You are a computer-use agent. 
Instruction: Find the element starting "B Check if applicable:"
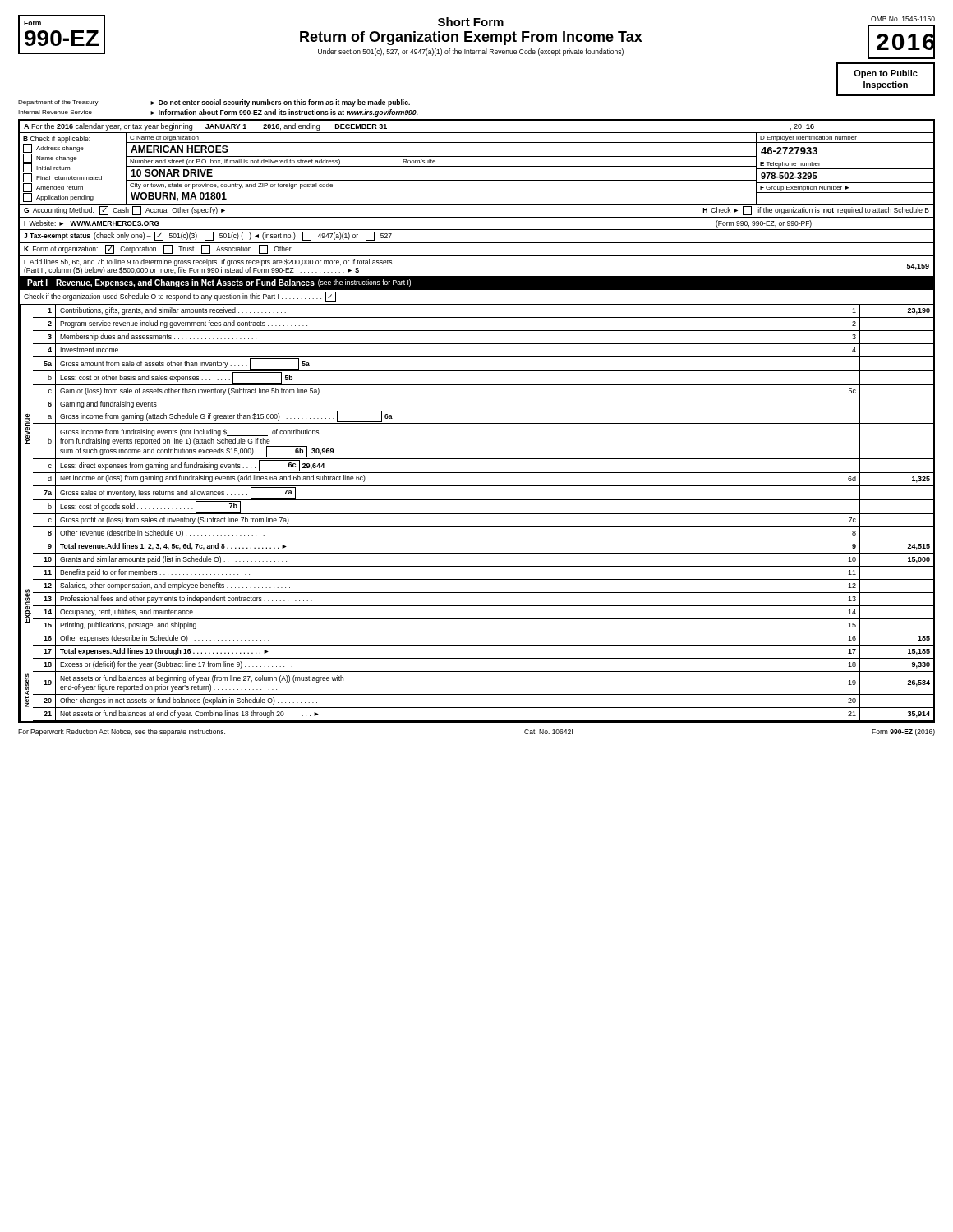[x=57, y=138]
